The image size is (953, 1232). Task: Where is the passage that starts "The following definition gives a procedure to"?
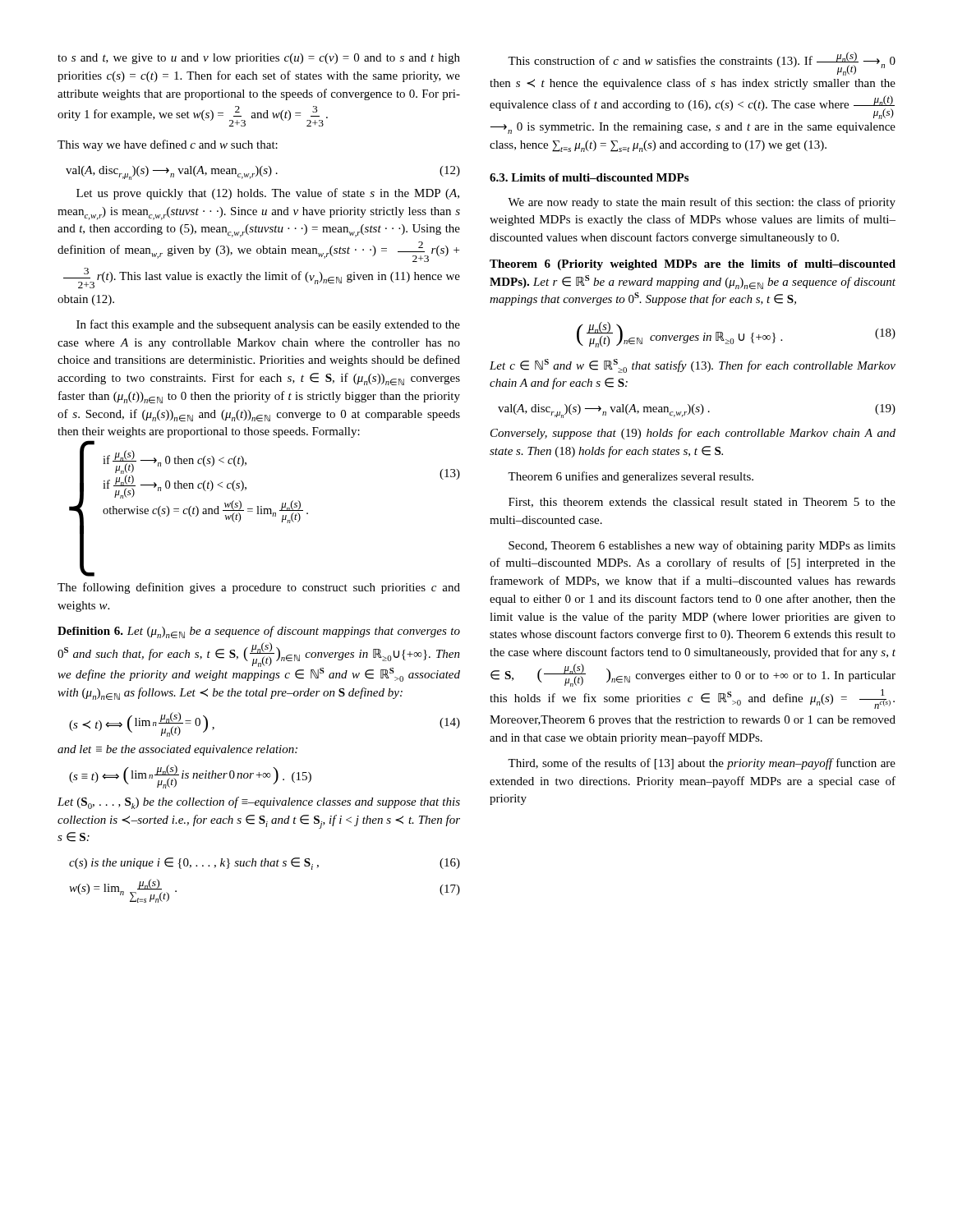coord(259,596)
